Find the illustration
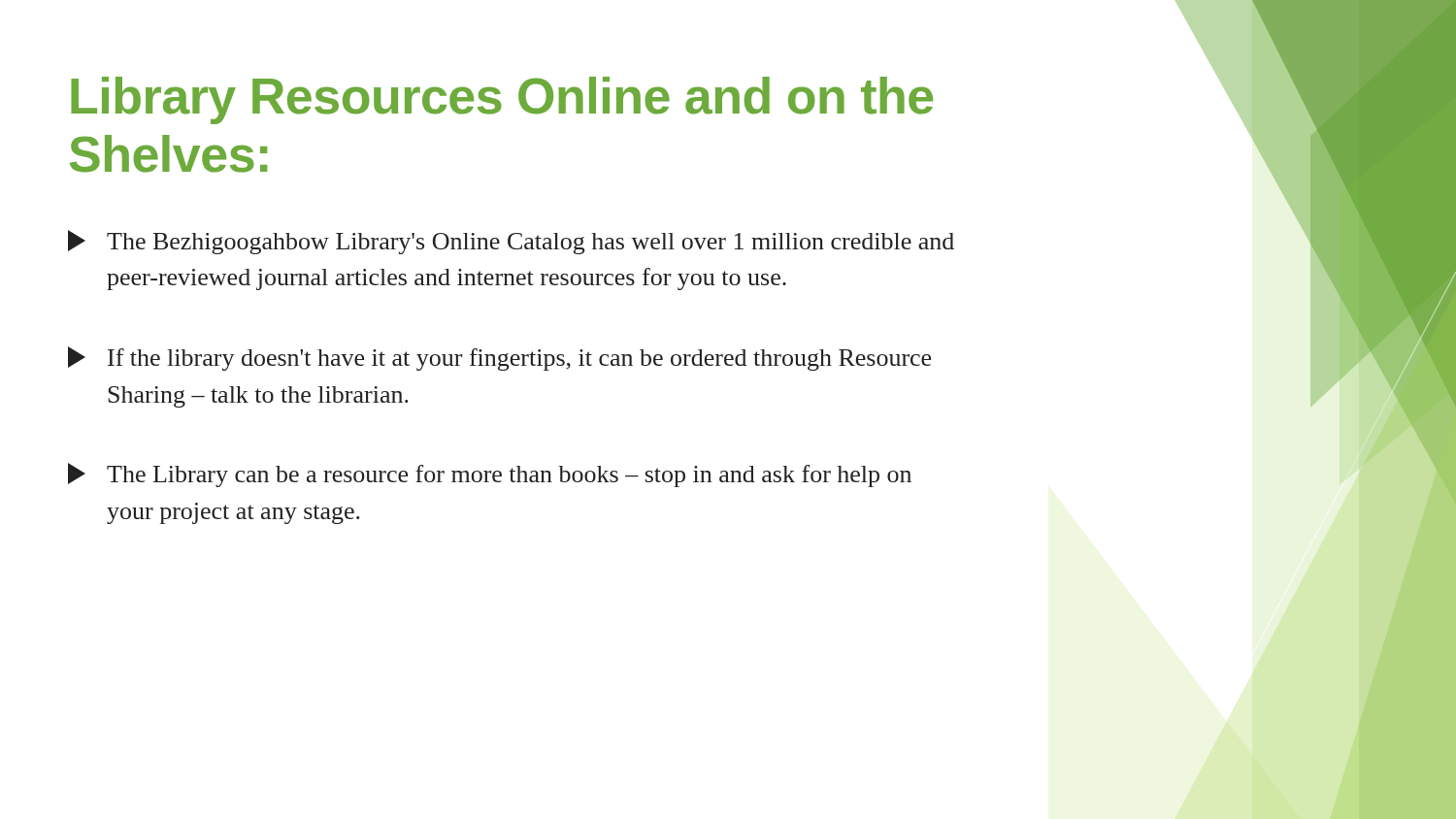The height and width of the screenshot is (819, 1456). click(1252, 410)
